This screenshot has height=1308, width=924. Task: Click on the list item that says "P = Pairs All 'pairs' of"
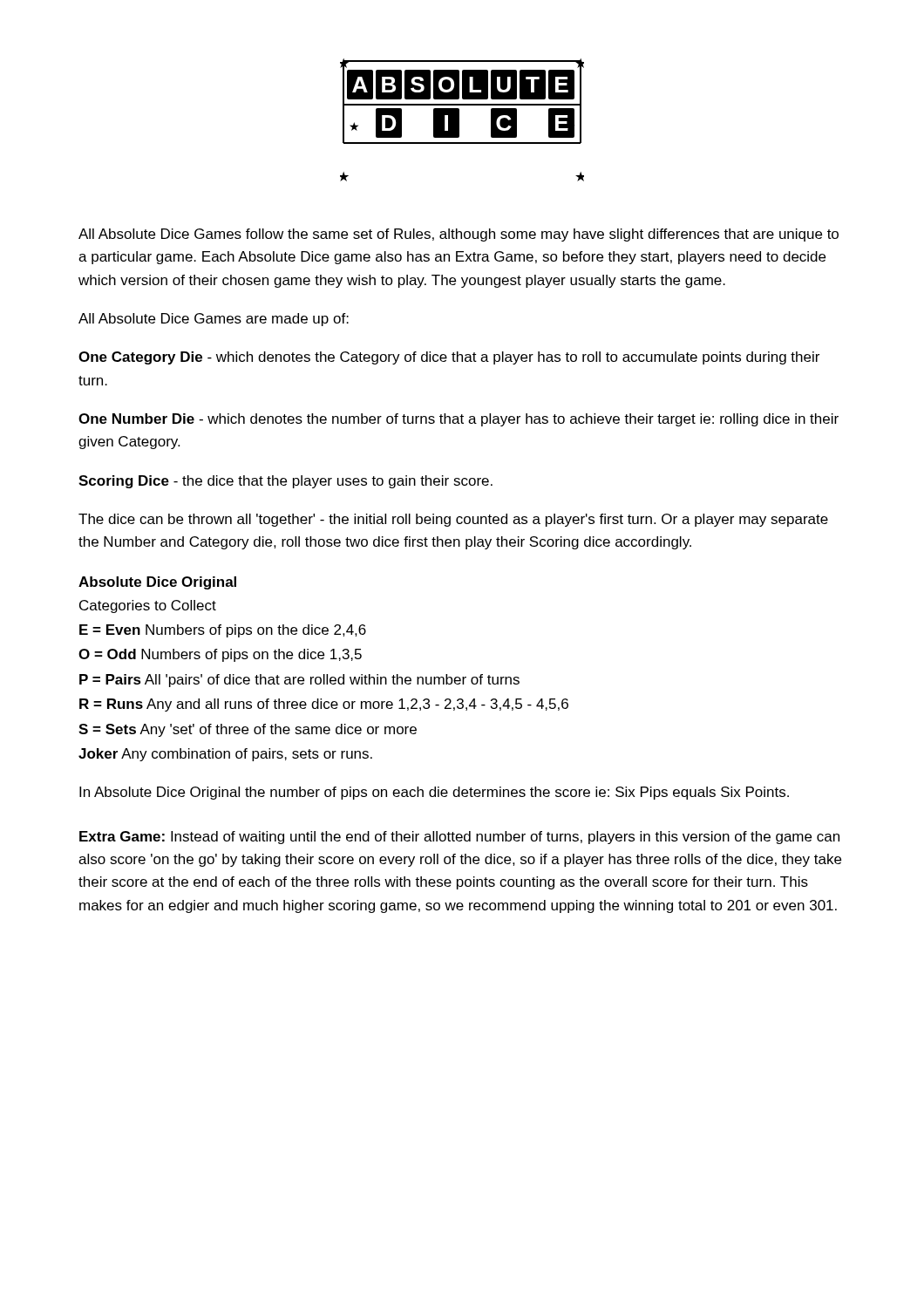[299, 680]
